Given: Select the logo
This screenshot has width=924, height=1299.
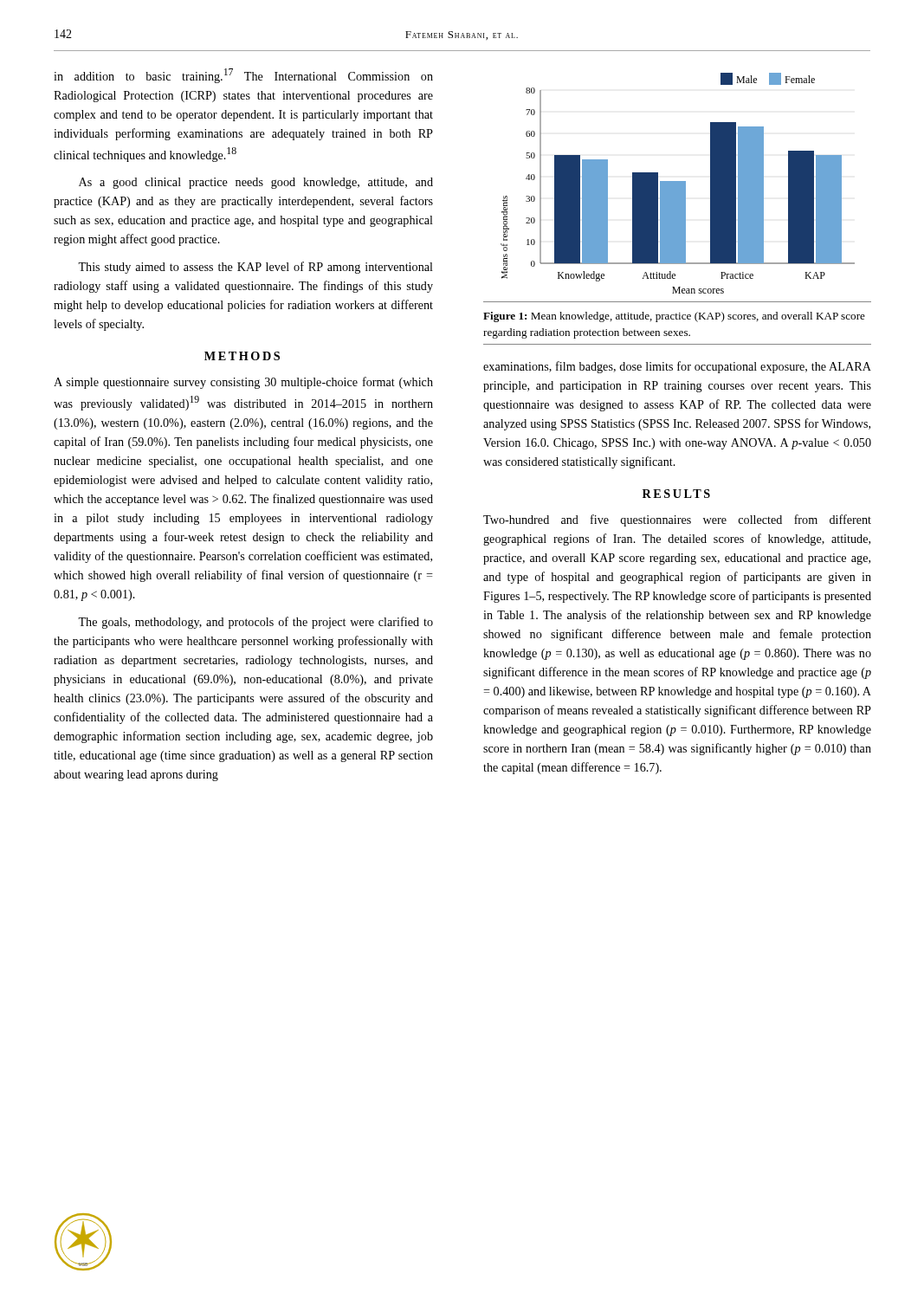Looking at the screenshot, I should point(83,1242).
